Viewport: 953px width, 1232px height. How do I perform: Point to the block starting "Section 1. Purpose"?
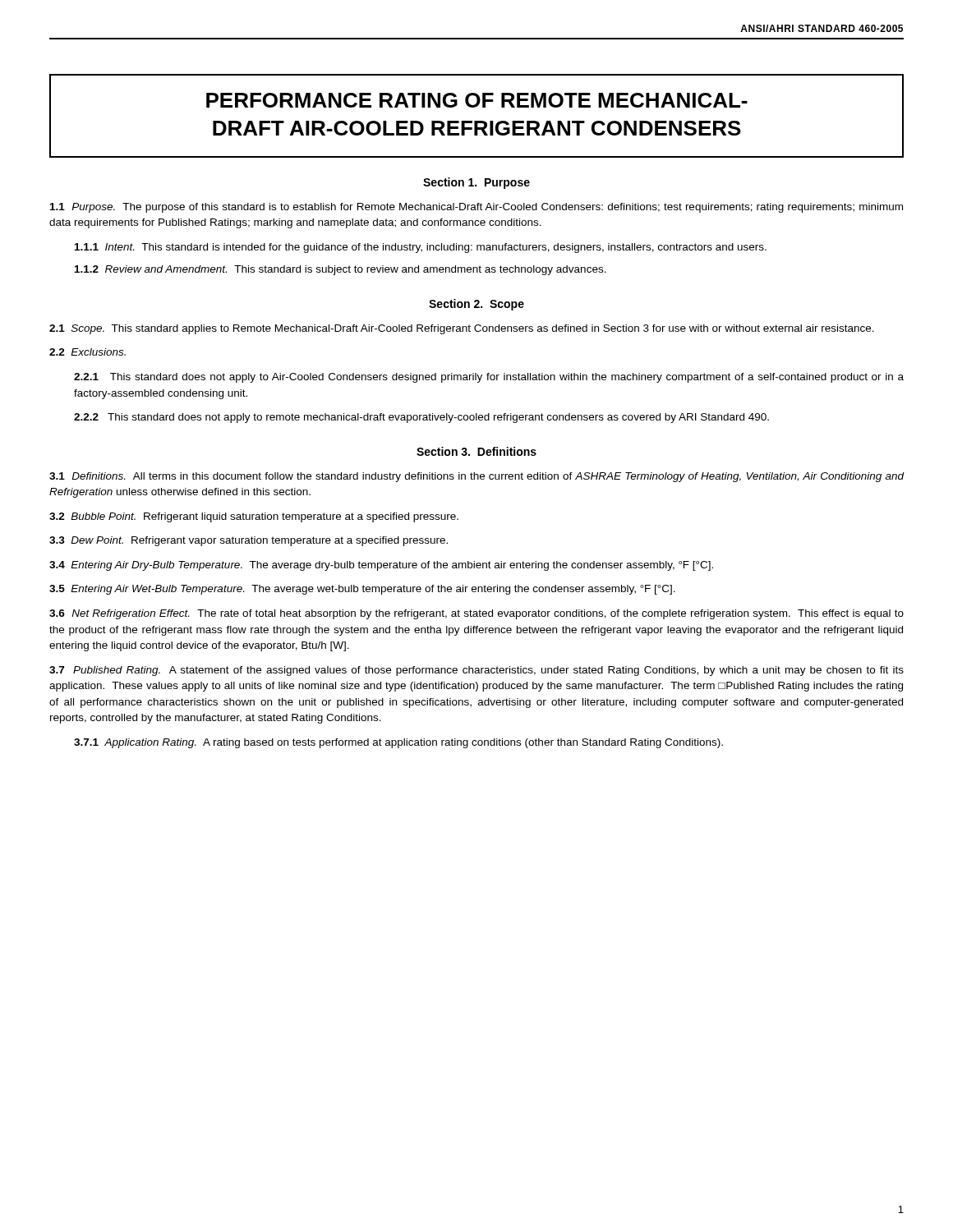(476, 182)
